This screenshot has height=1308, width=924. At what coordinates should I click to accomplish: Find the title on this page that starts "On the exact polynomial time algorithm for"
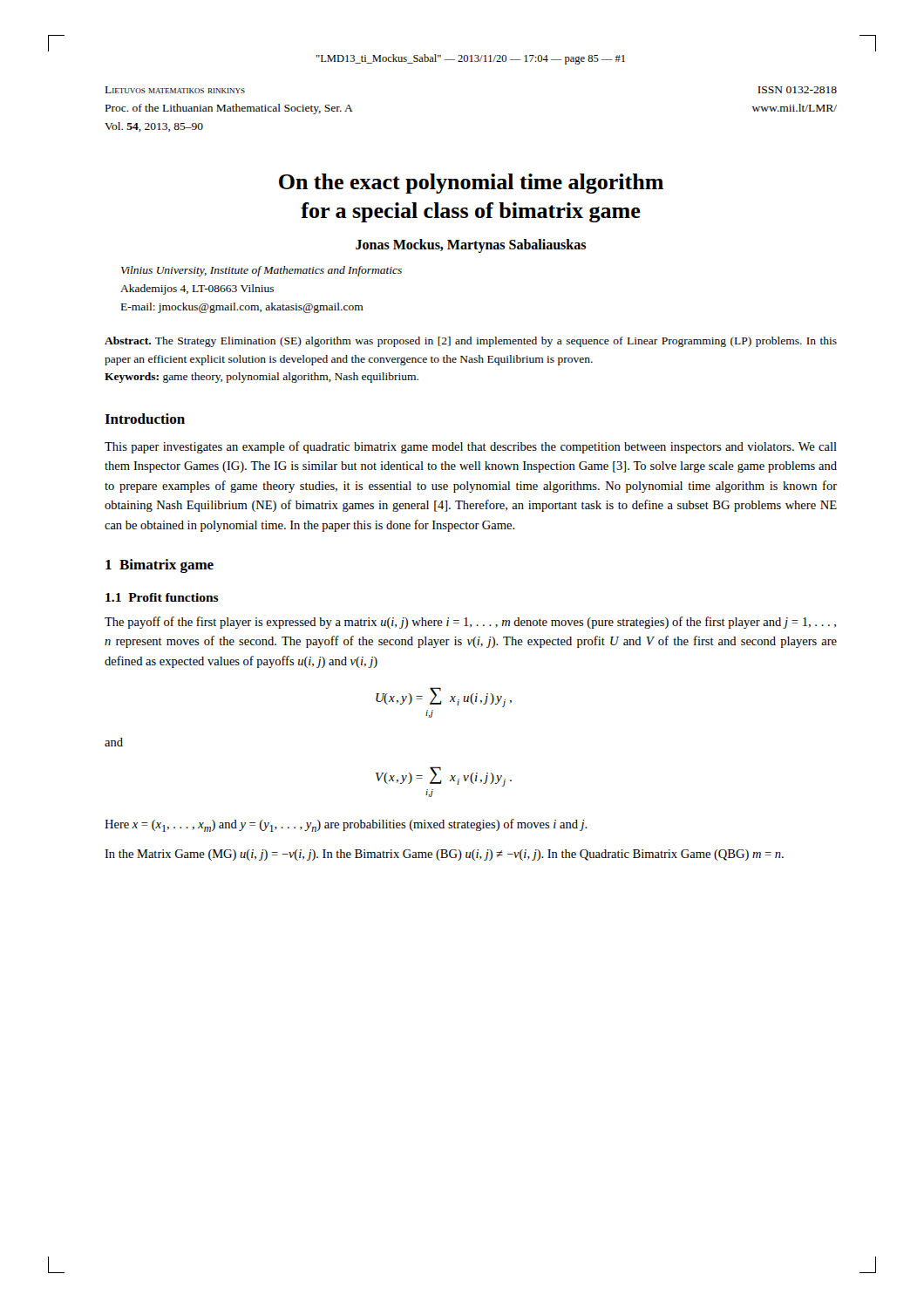471,196
